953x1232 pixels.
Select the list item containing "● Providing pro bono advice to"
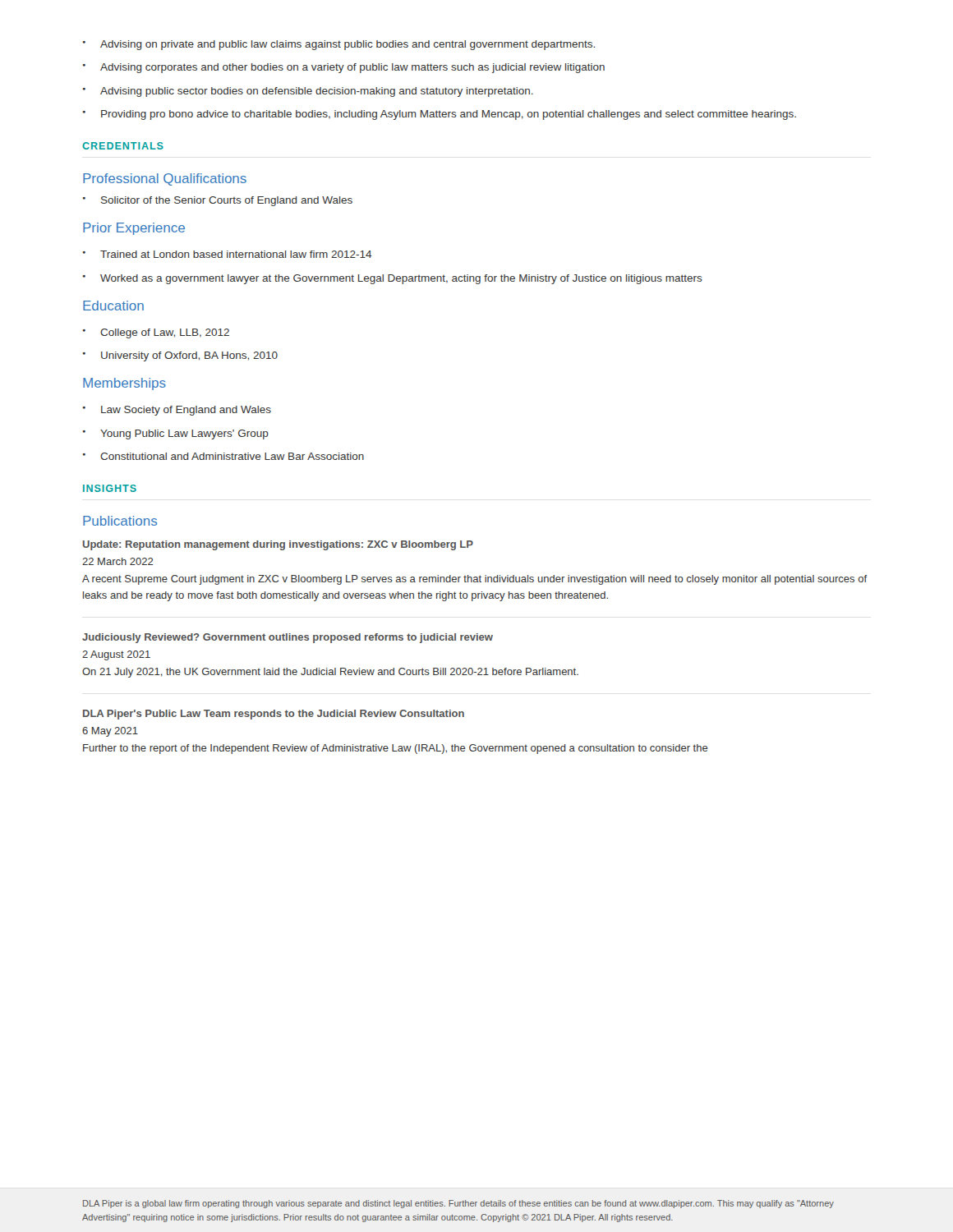click(x=440, y=114)
